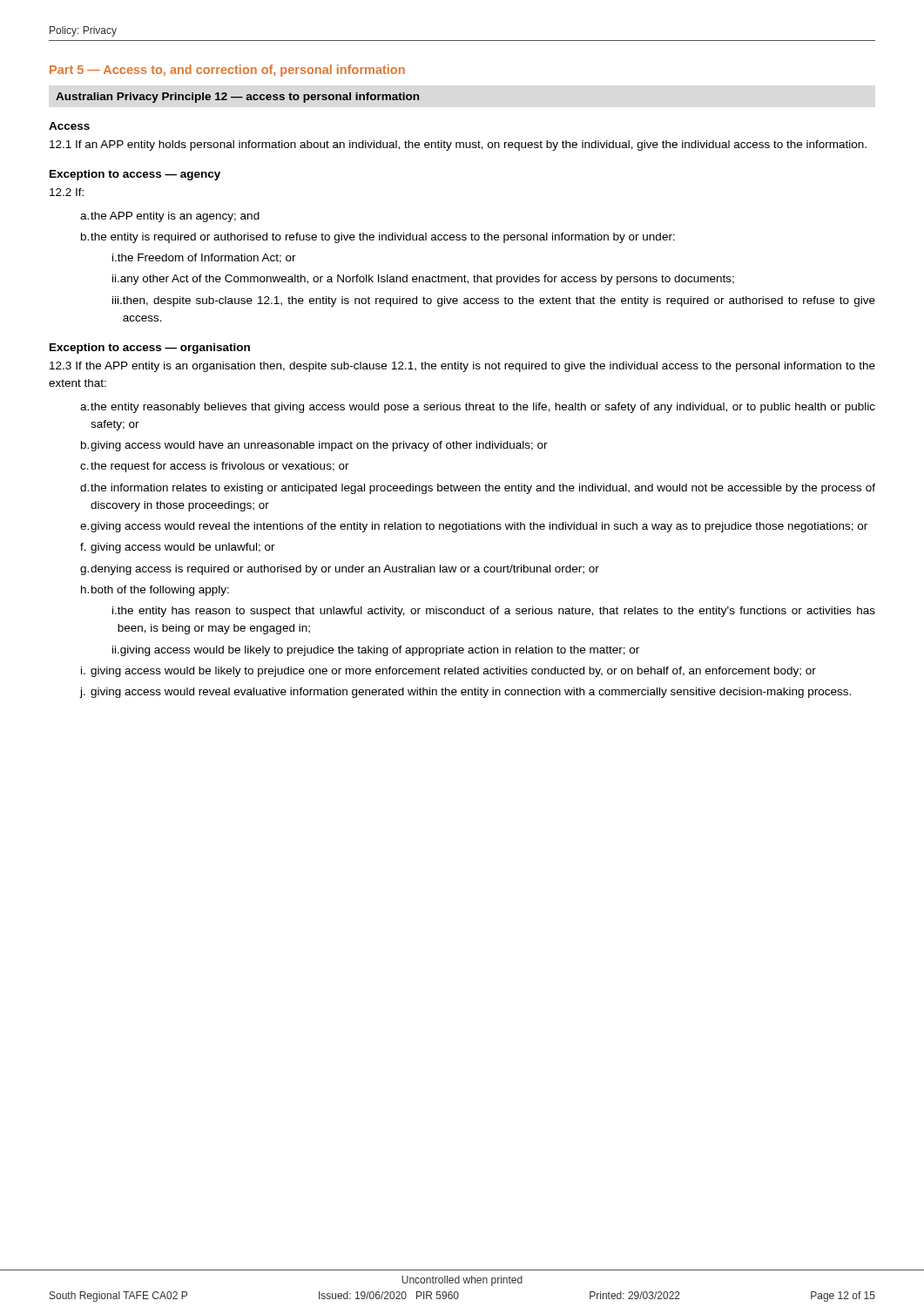The height and width of the screenshot is (1307, 924).
Task: Select the list item that reads "b. giving access would have"
Action: coord(462,445)
